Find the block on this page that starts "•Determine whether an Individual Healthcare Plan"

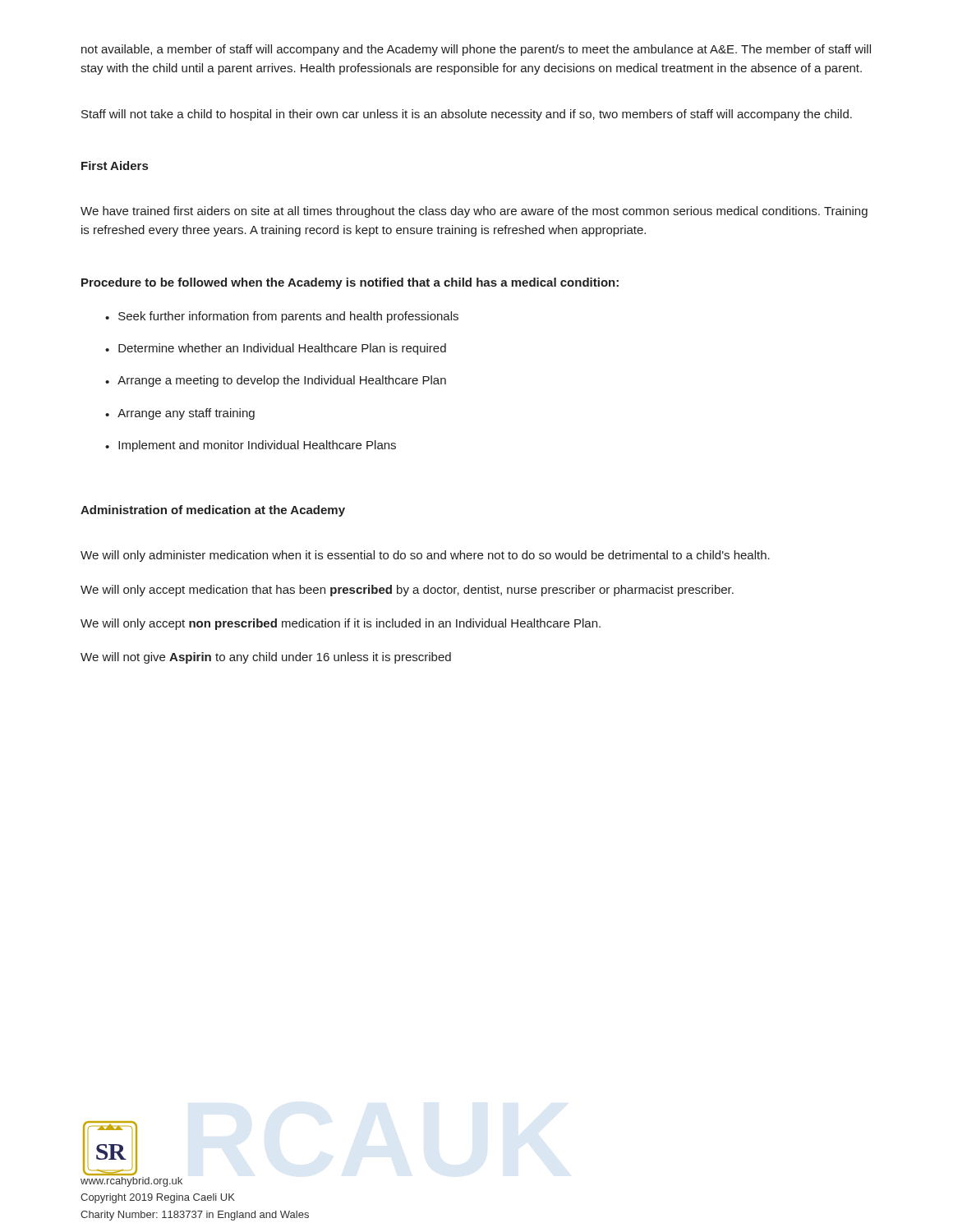[276, 349]
